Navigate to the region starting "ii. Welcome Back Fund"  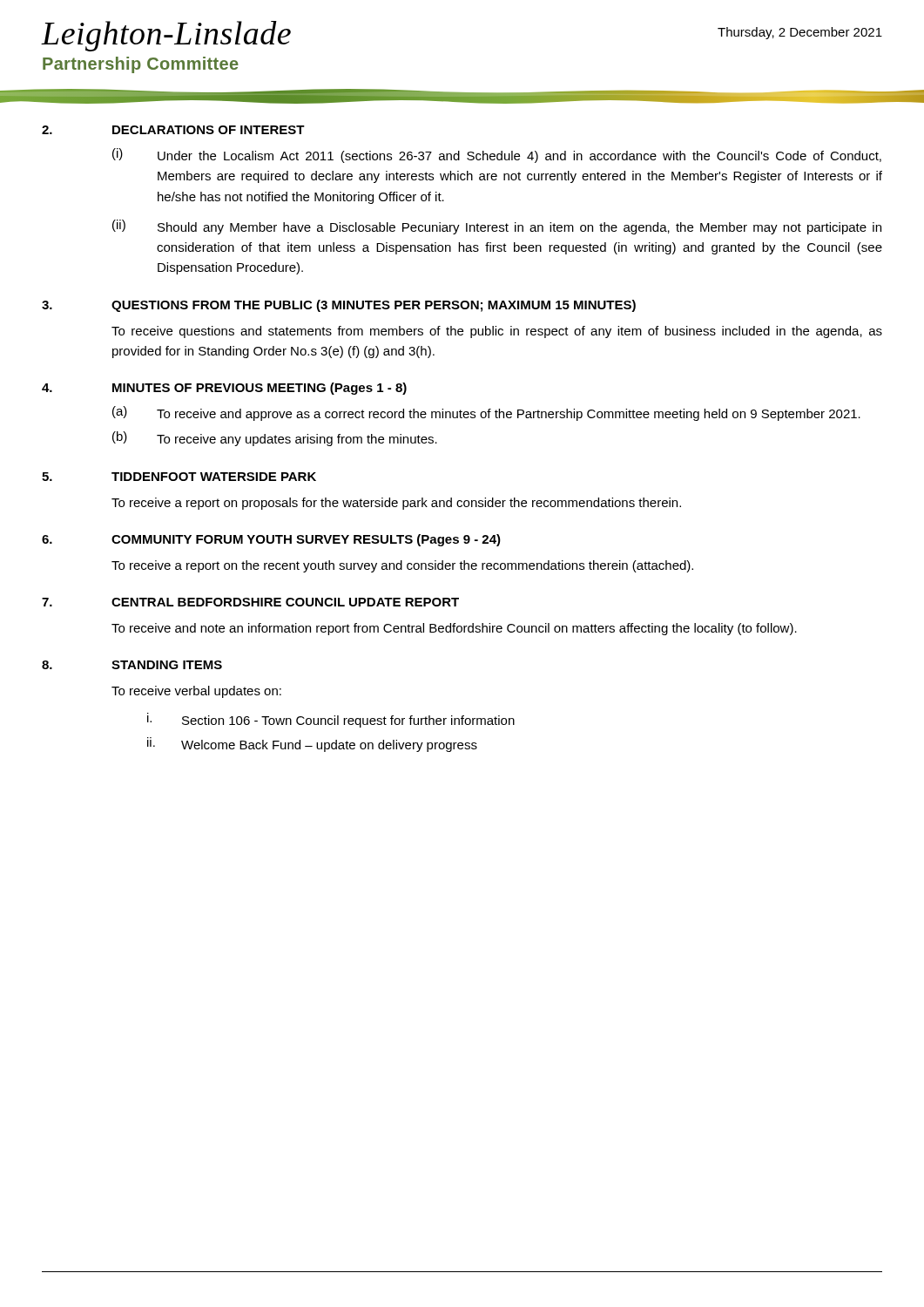click(312, 745)
